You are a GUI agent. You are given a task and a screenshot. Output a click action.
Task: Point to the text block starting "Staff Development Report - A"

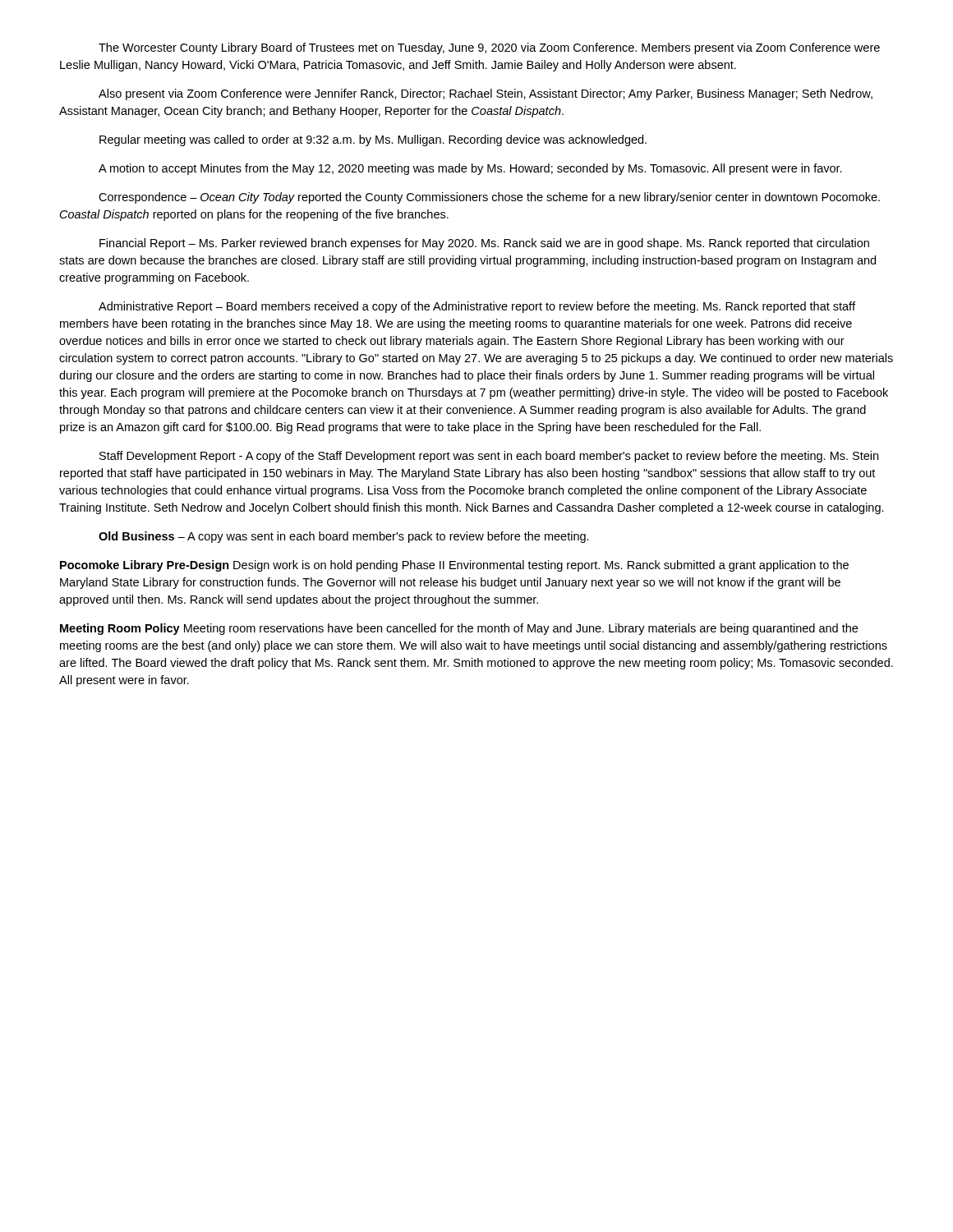click(472, 482)
